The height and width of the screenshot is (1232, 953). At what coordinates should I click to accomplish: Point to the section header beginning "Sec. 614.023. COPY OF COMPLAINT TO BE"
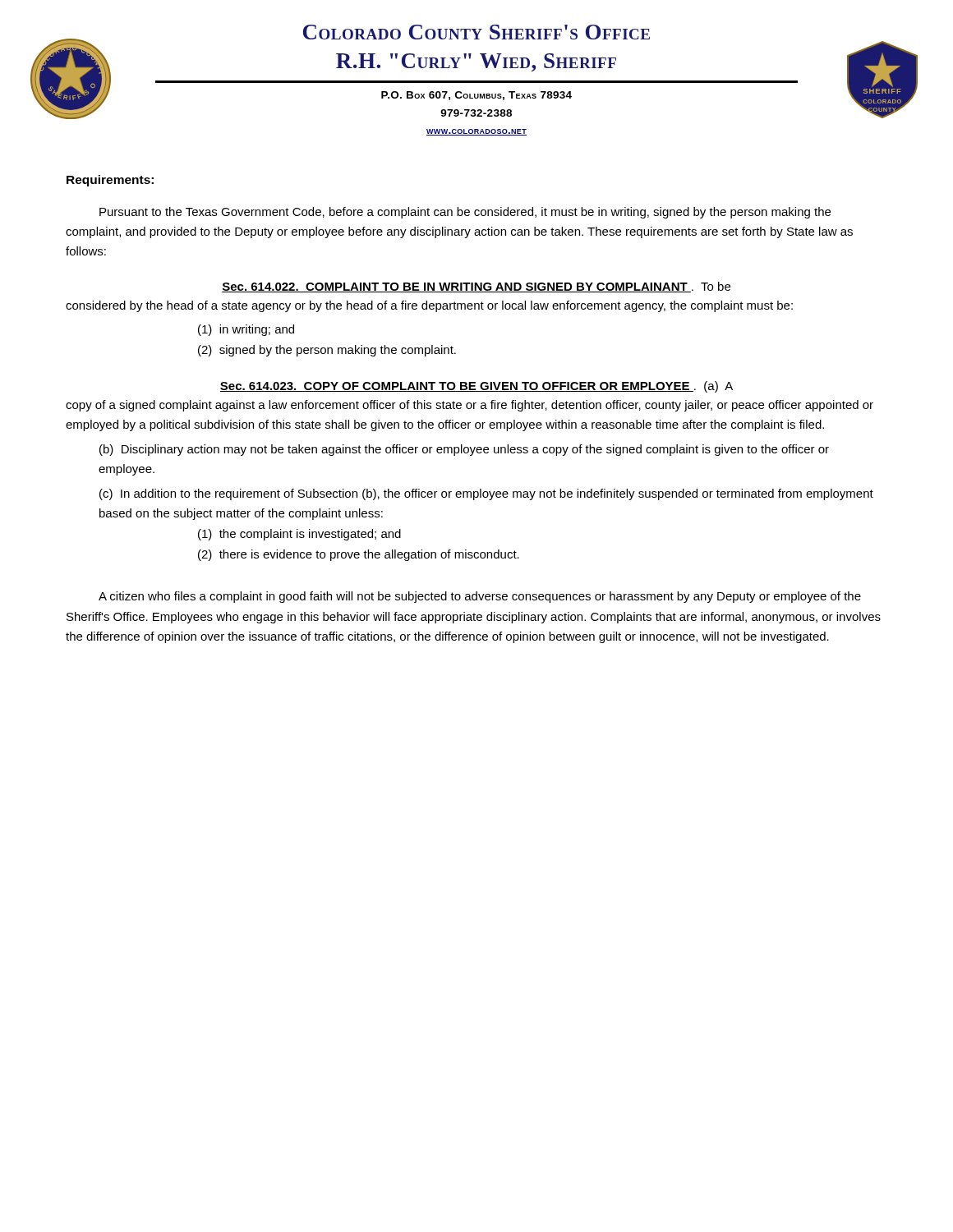click(476, 386)
